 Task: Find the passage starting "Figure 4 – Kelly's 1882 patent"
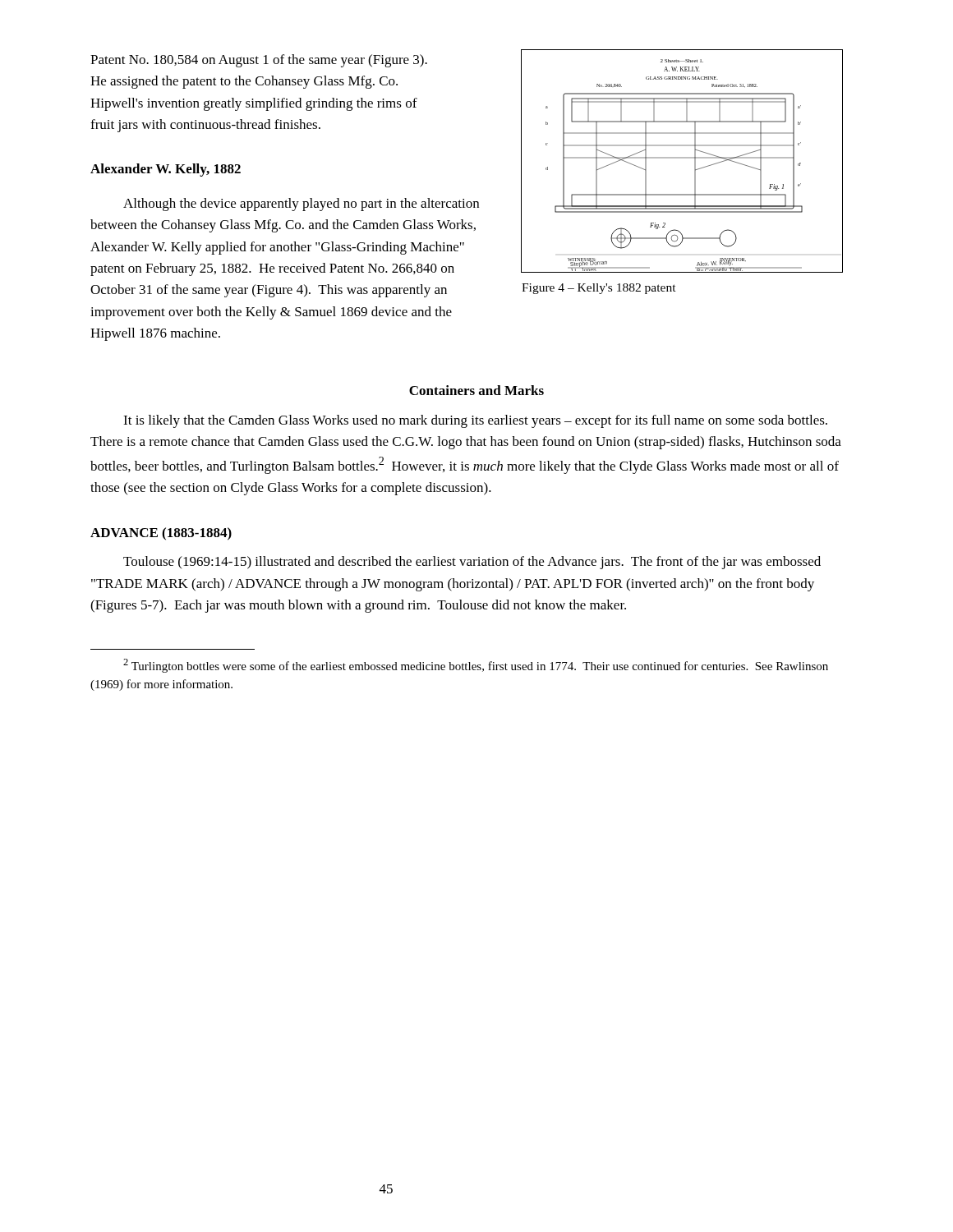pos(599,287)
